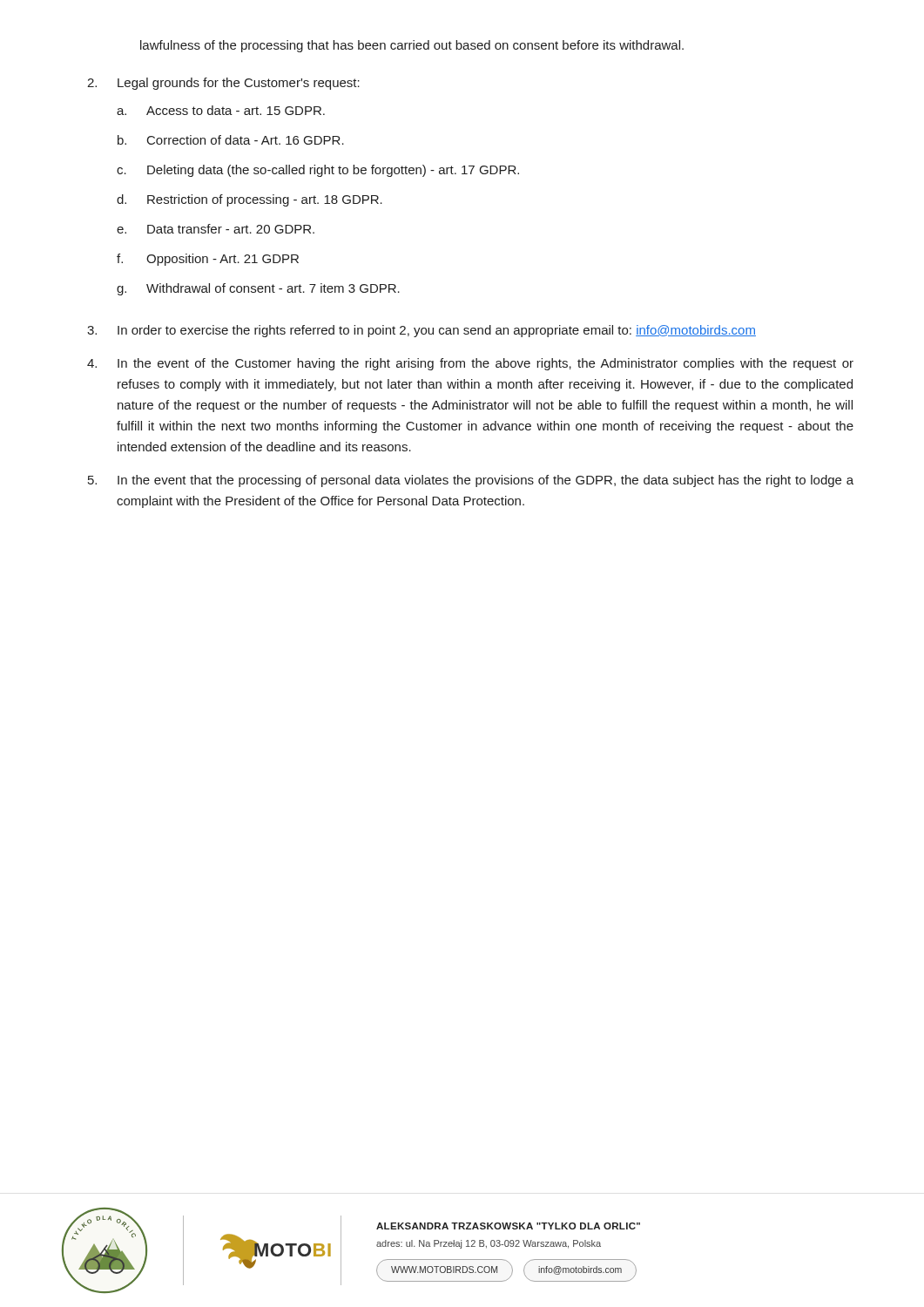924x1307 pixels.
Task: Locate the block starting "2. Legal grounds for the Customer's request: a."
Action: point(223,84)
